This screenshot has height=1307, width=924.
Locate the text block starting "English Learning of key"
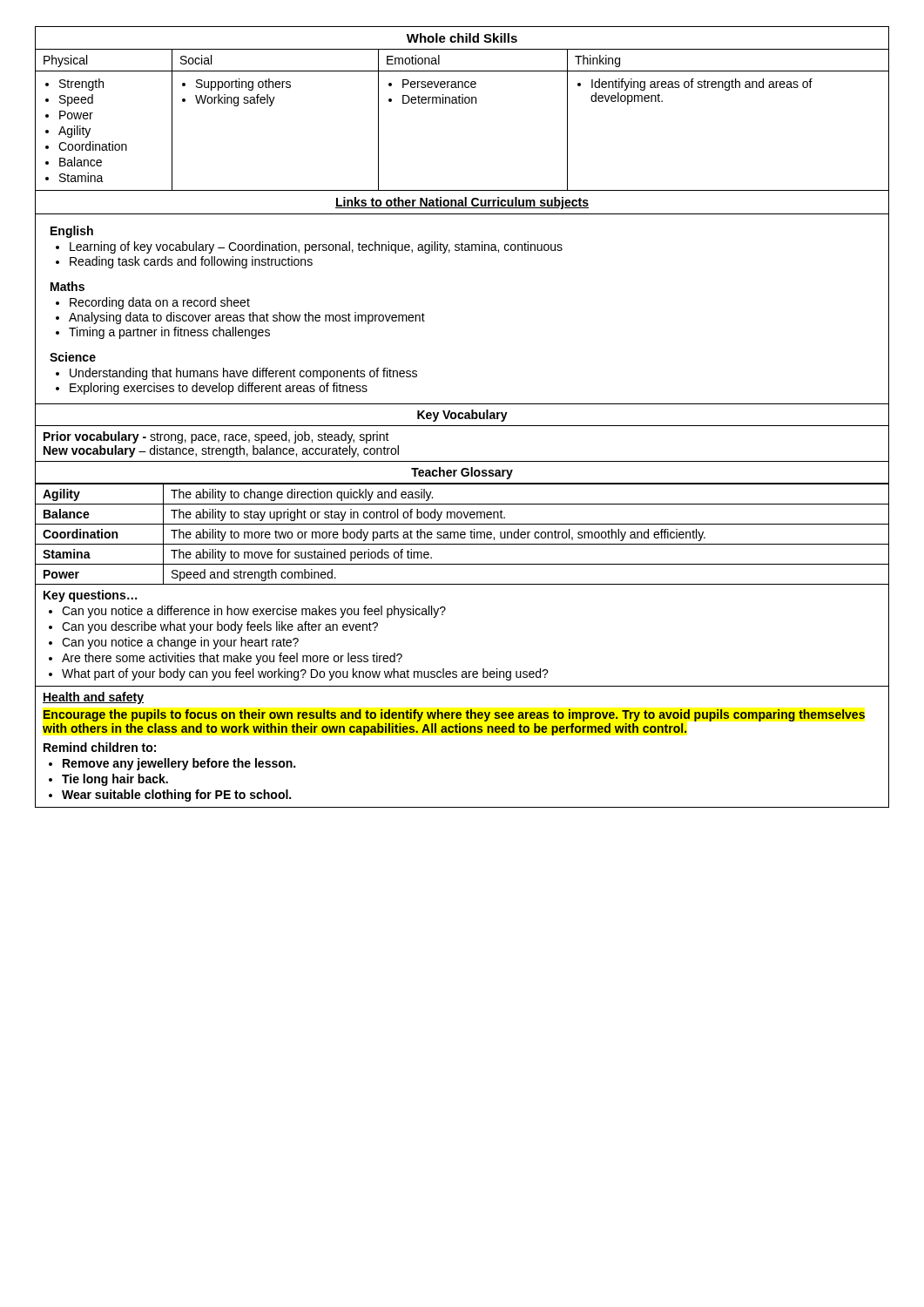[72, 232]
